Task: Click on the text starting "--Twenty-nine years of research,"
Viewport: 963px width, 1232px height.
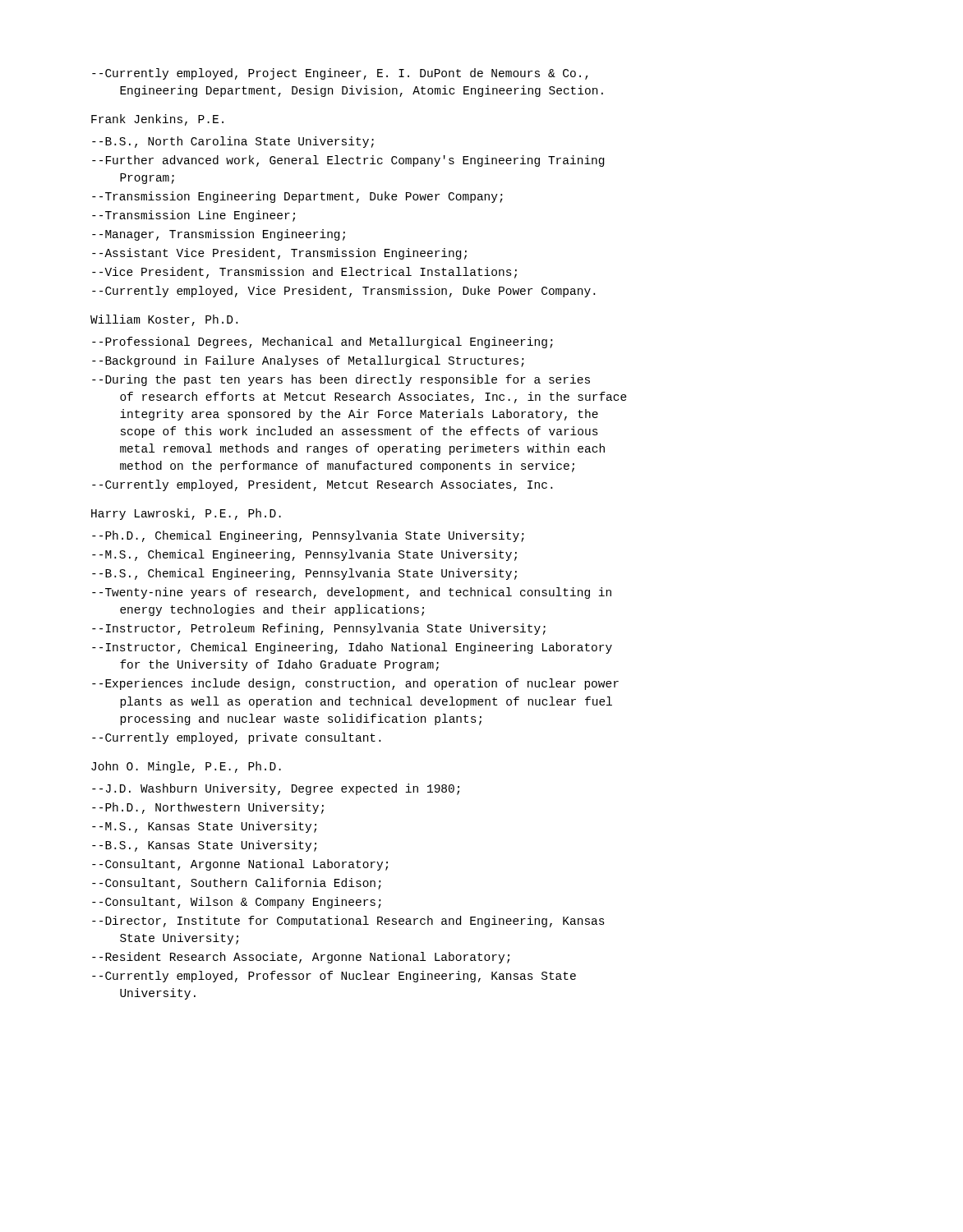Action: point(351,602)
